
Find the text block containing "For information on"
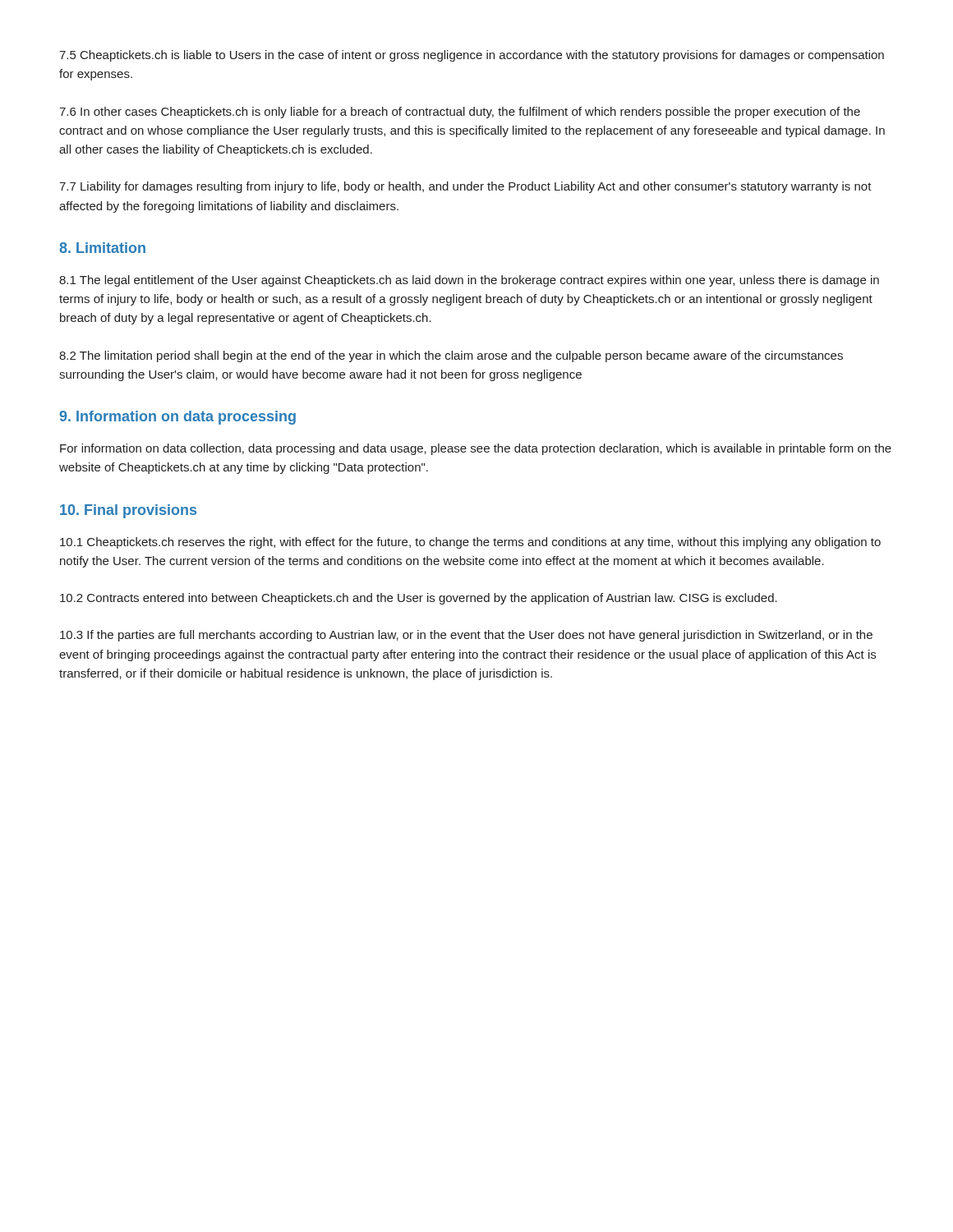coord(475,458)
